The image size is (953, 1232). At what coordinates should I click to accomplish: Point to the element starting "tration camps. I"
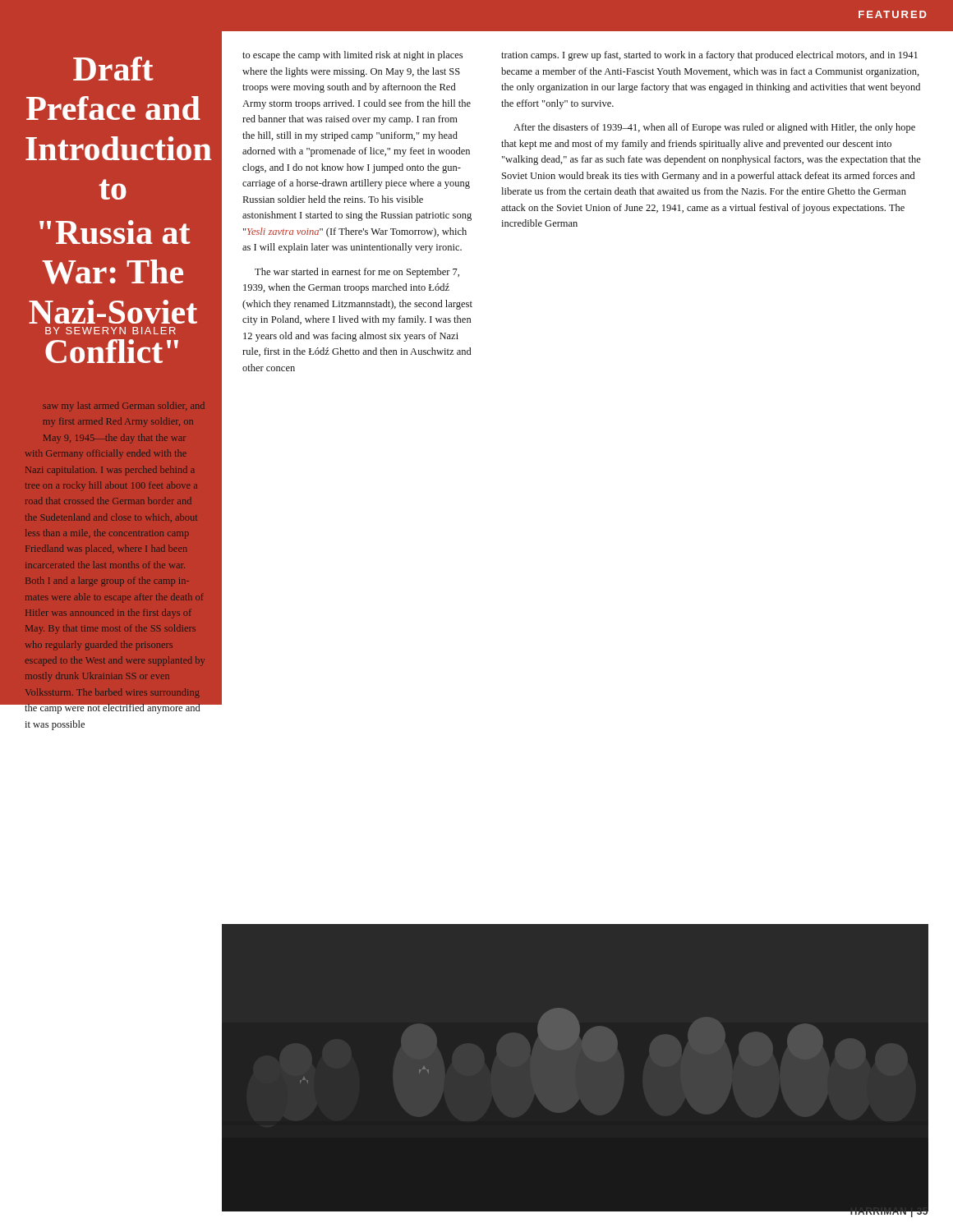[x=715, y=140]
